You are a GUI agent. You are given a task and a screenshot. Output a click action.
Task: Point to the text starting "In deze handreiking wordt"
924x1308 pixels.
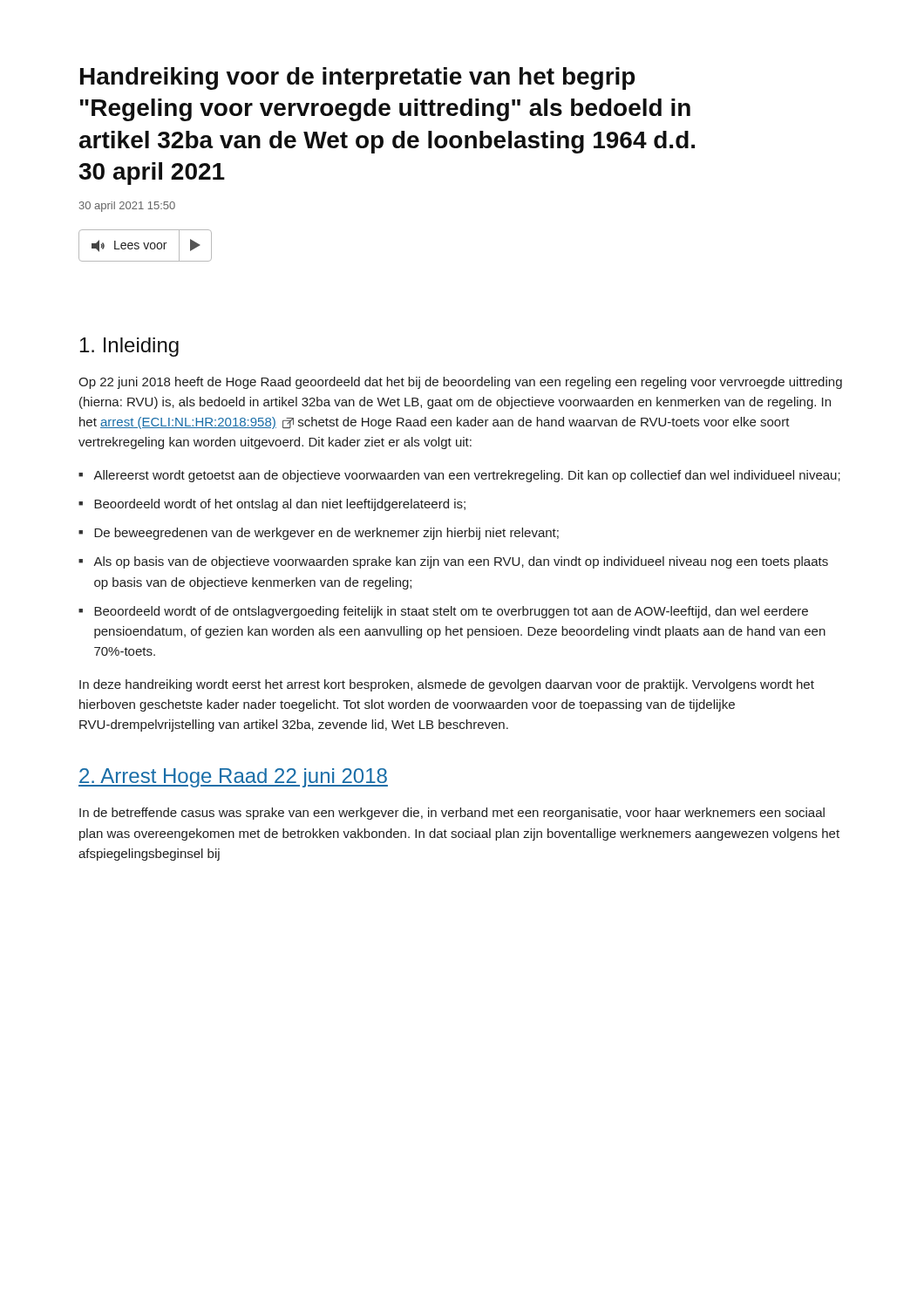click(446, 704)
